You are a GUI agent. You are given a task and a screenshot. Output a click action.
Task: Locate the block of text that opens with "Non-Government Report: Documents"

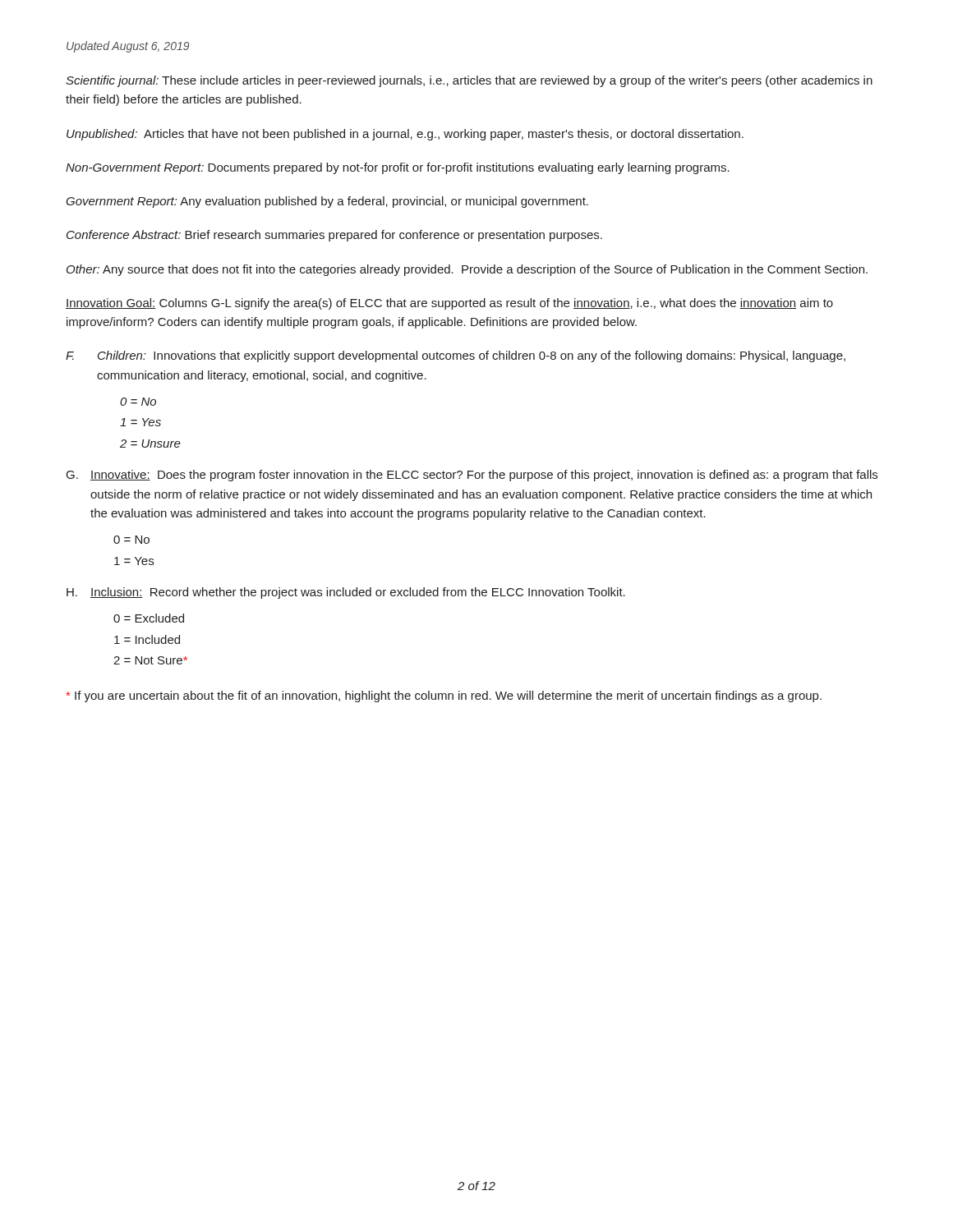click(398, 167)
